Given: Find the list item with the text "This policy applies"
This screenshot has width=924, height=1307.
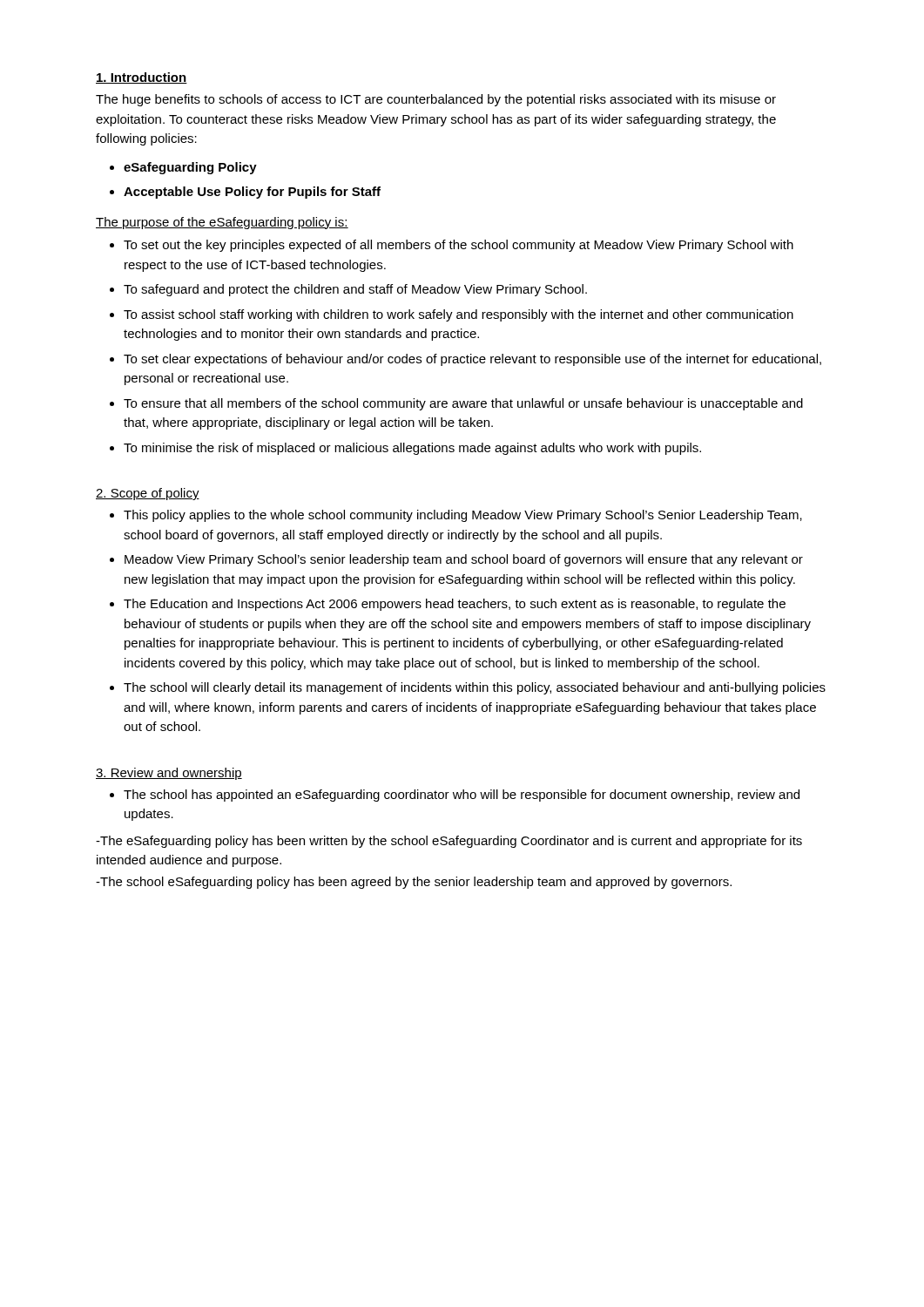Looking at the screenshot, I should click(x=463, y=524).
